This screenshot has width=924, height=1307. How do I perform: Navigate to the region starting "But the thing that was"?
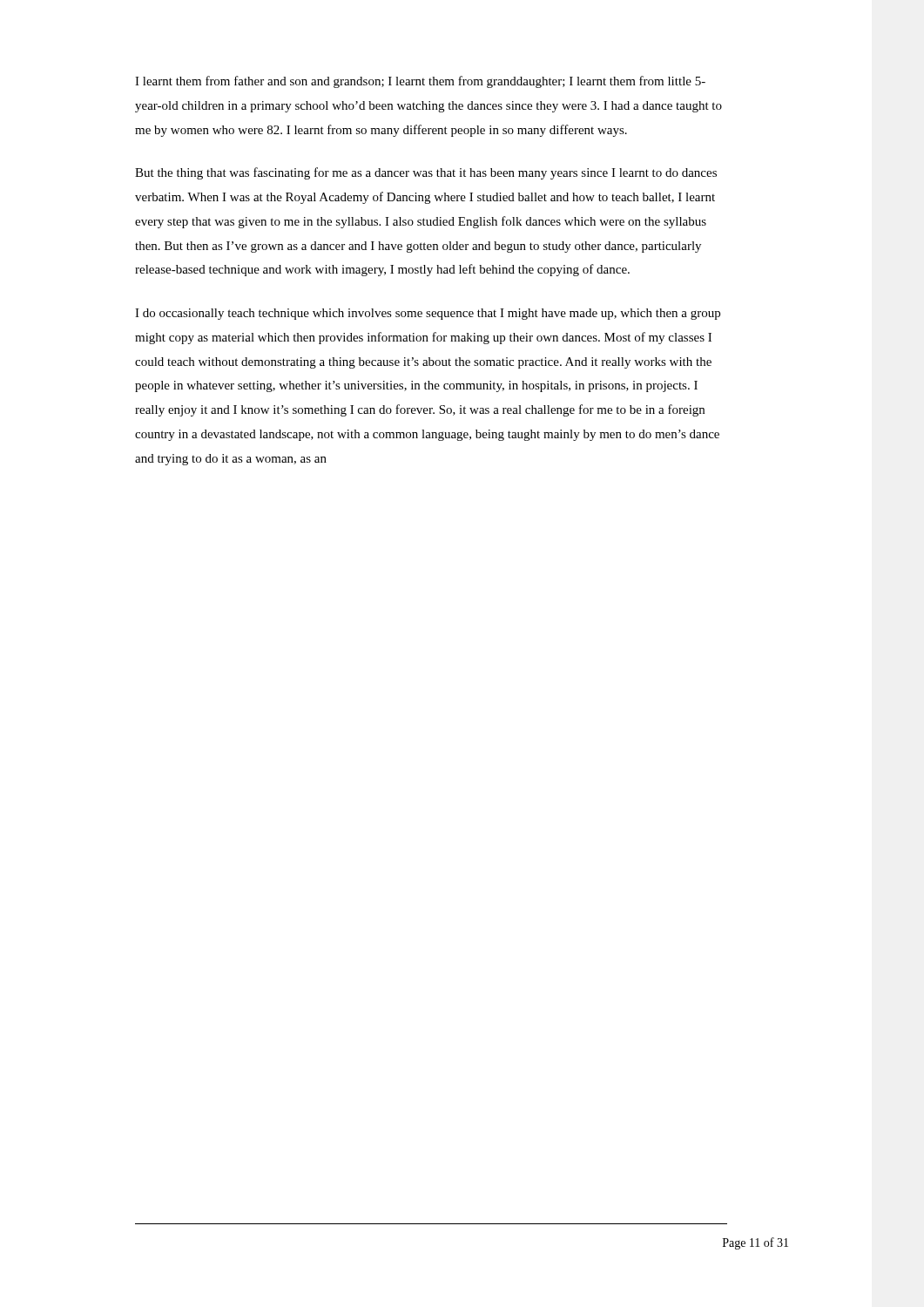(x=426, y=221)
